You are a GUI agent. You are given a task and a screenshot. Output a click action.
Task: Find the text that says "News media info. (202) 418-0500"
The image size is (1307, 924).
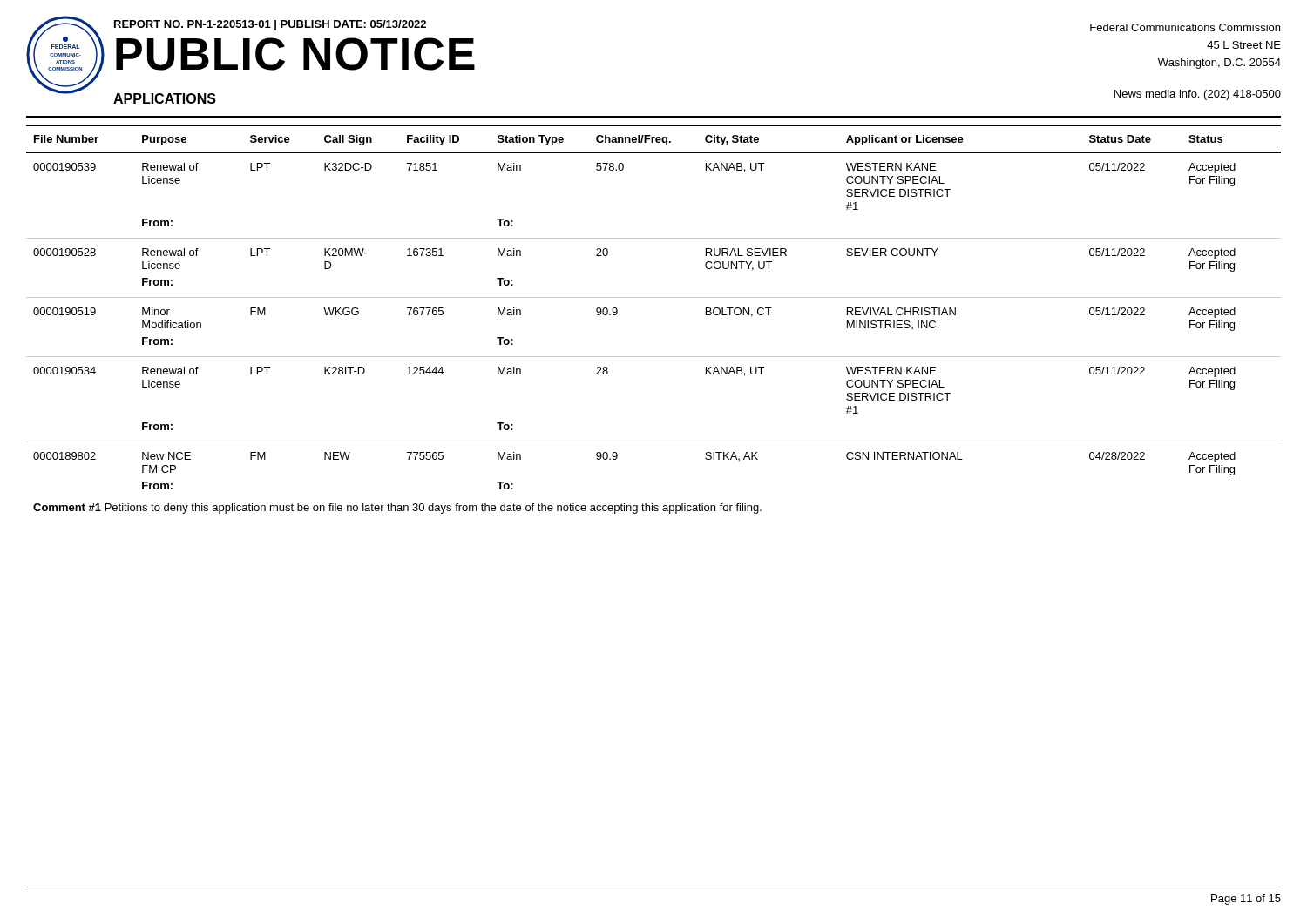pos(1197,94)
